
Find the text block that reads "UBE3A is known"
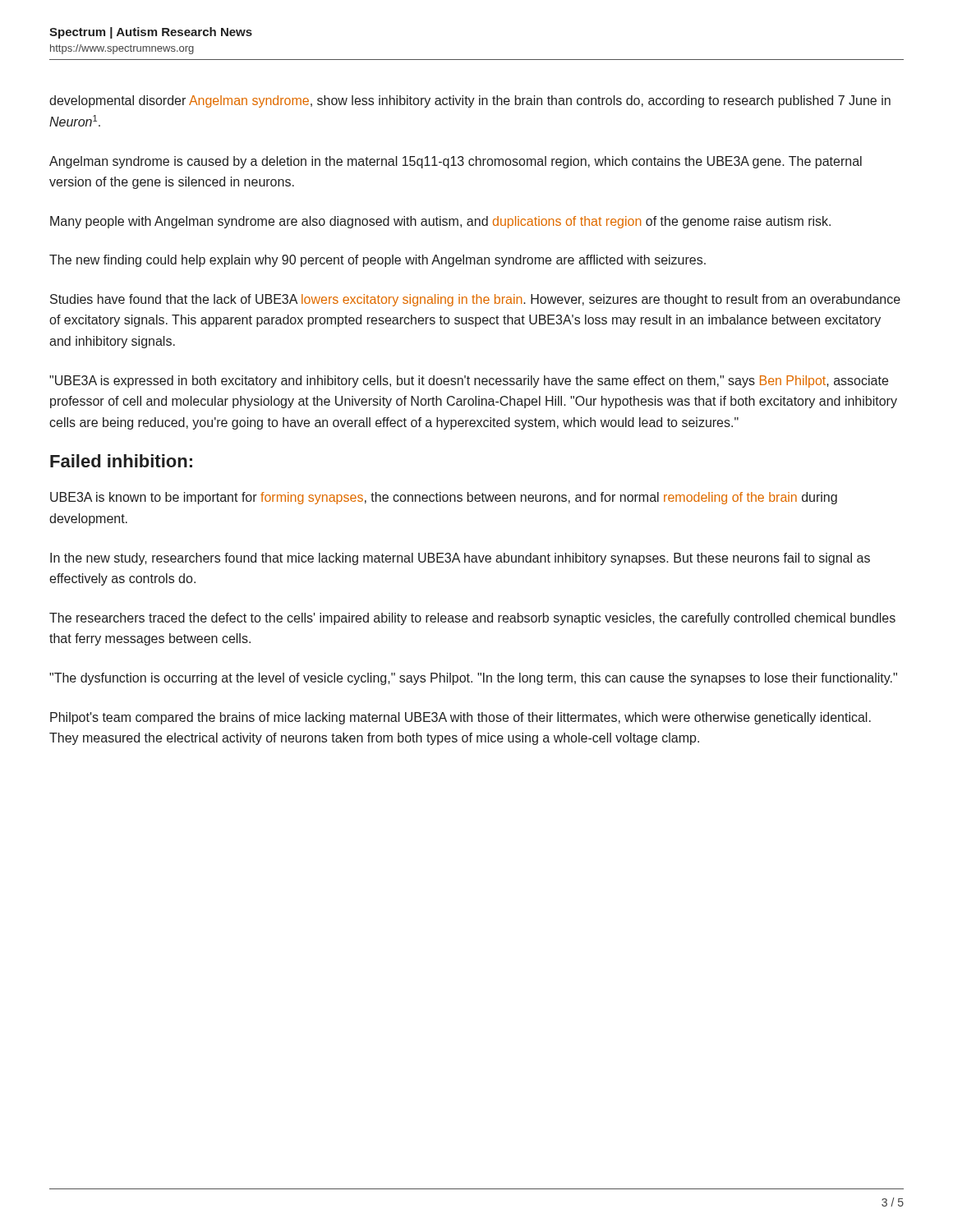(x=443, y=508)
